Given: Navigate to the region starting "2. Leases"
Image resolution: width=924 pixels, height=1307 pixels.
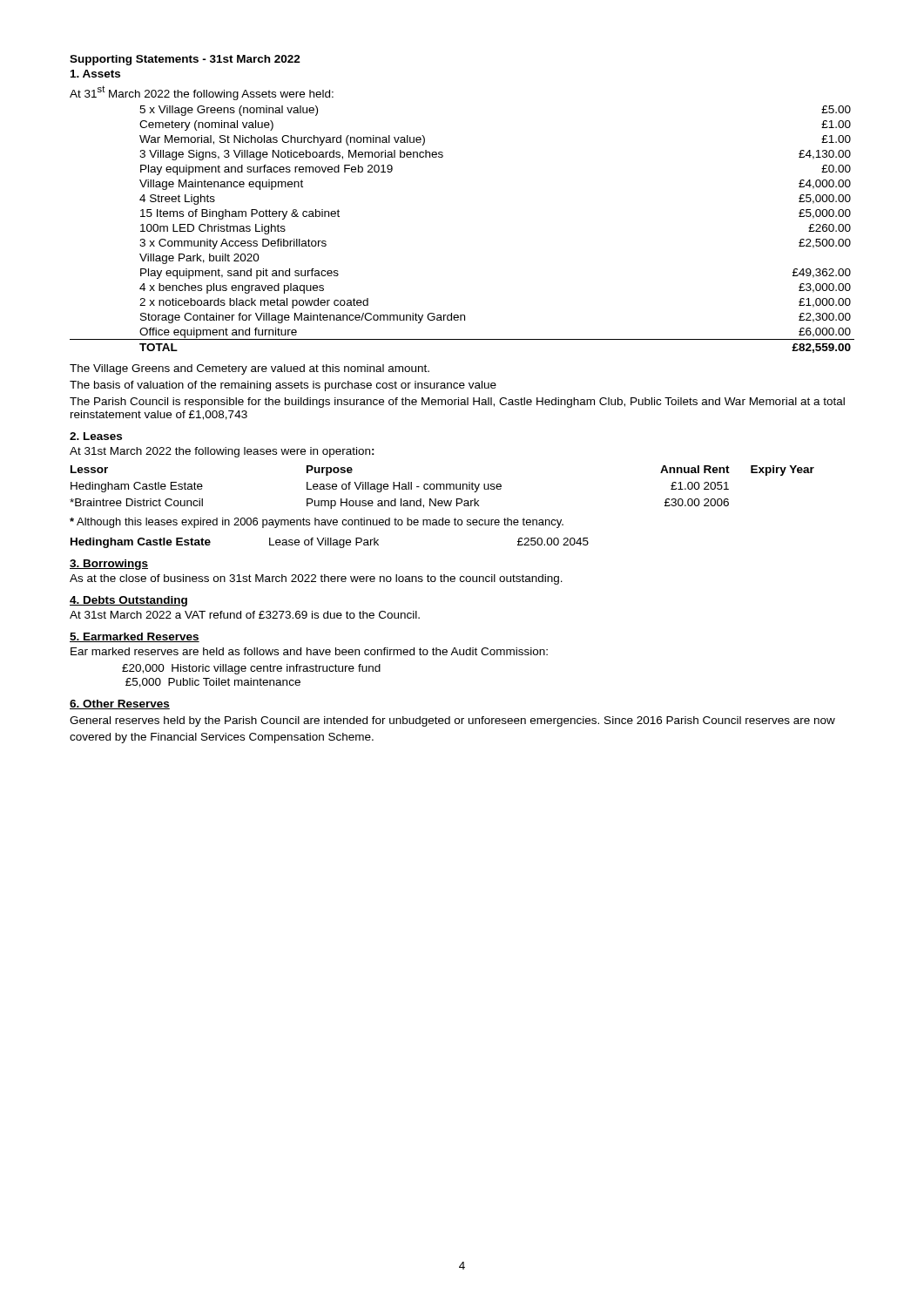Looking at the screenshot, I should pos(96,436).
